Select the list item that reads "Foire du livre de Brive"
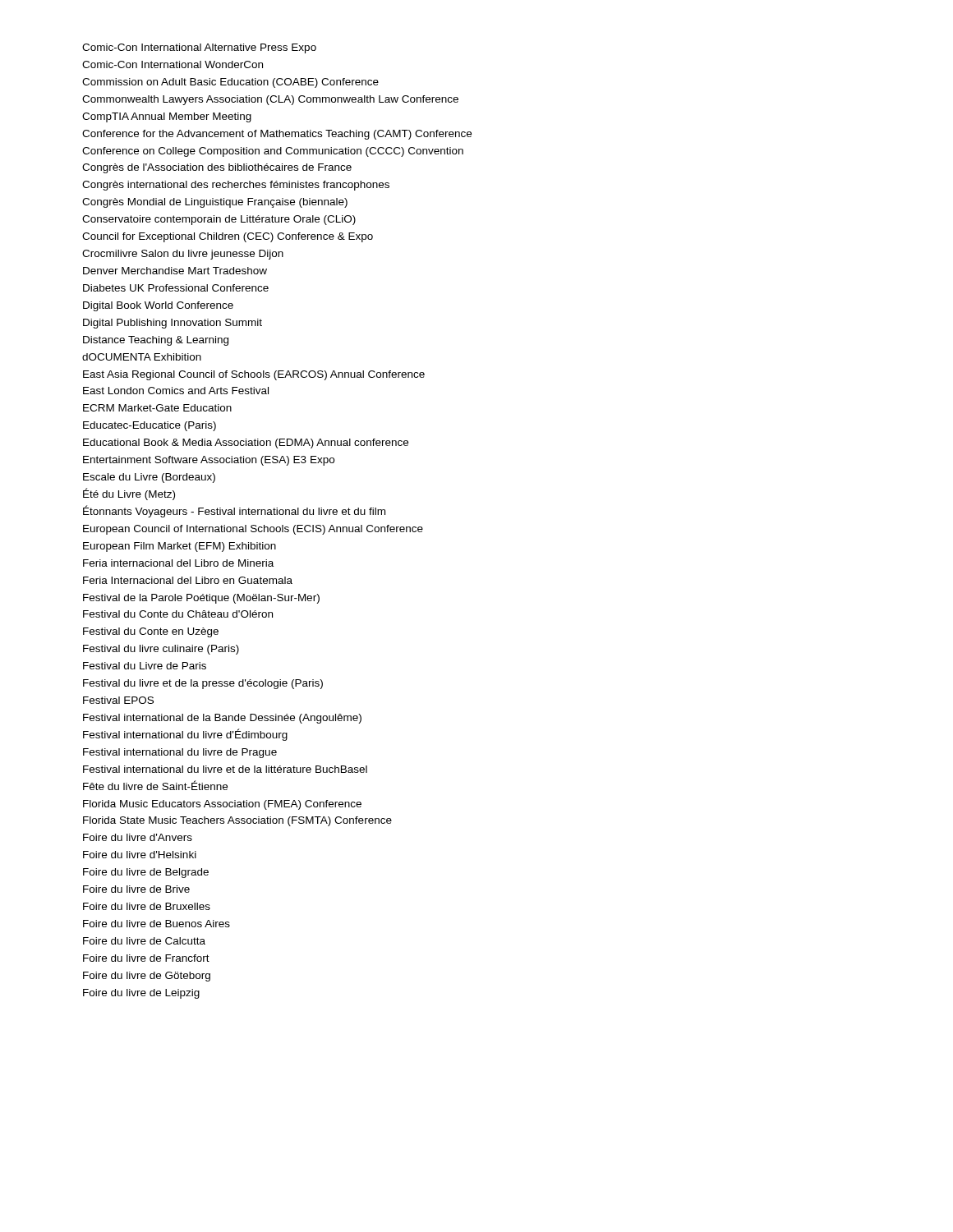 tap(136, 889)
